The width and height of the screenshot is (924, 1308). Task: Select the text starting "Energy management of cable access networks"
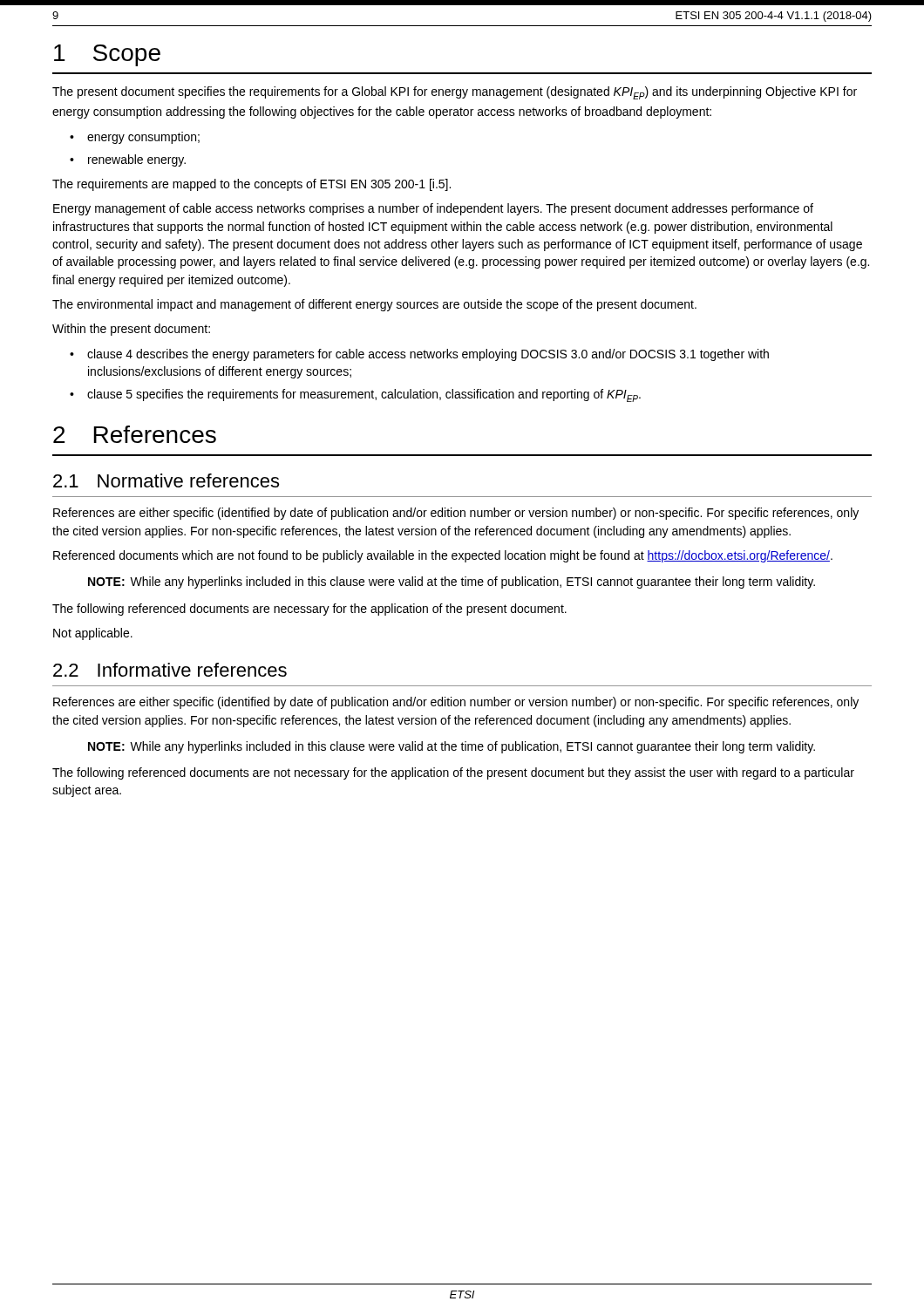tap(462, 244)
